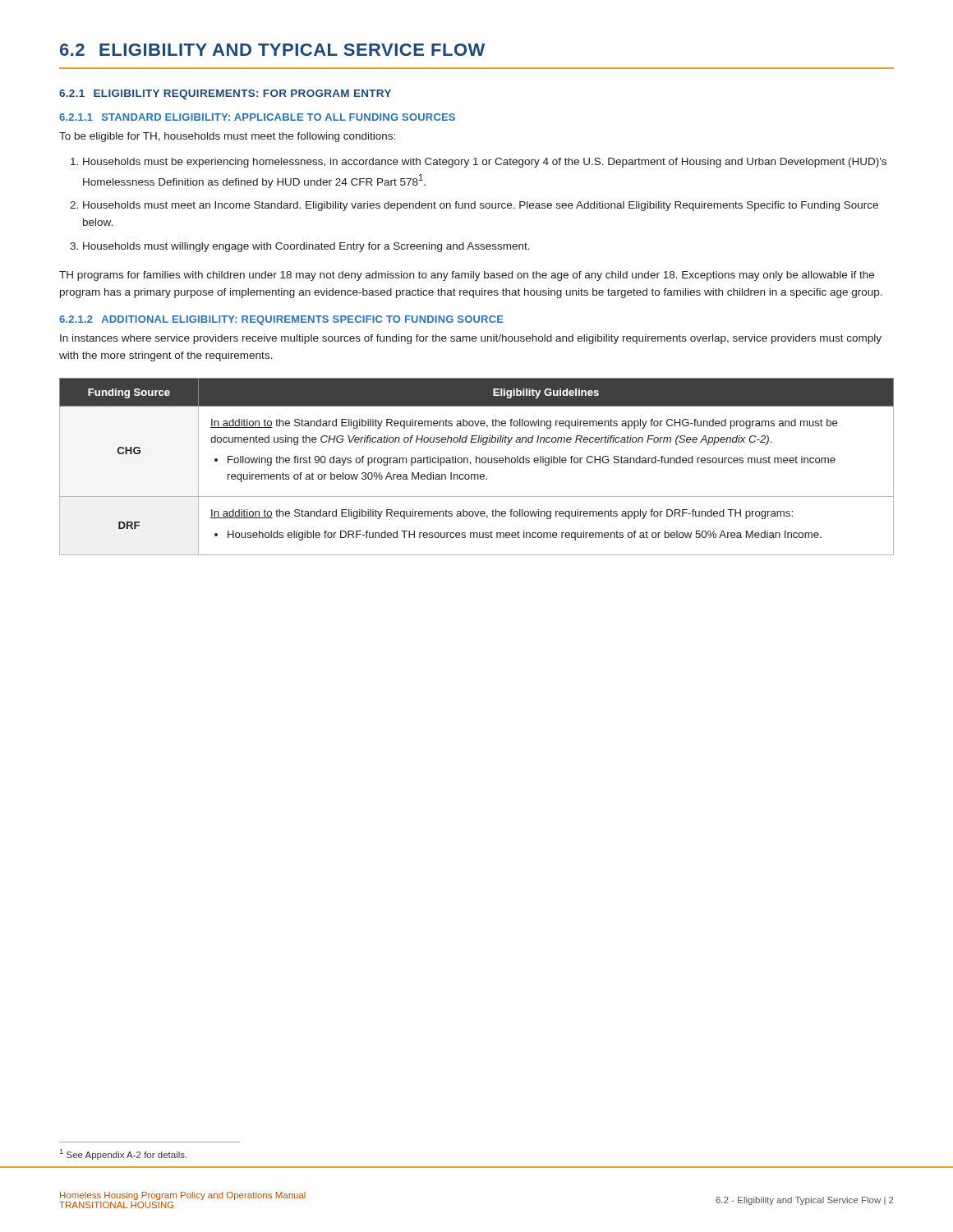The width and height of the screenshot is (953, 1232).
Task: Select the element starting "Households must be experiencing homelessness, in accordance with"
Action: [x=485, y=171]
